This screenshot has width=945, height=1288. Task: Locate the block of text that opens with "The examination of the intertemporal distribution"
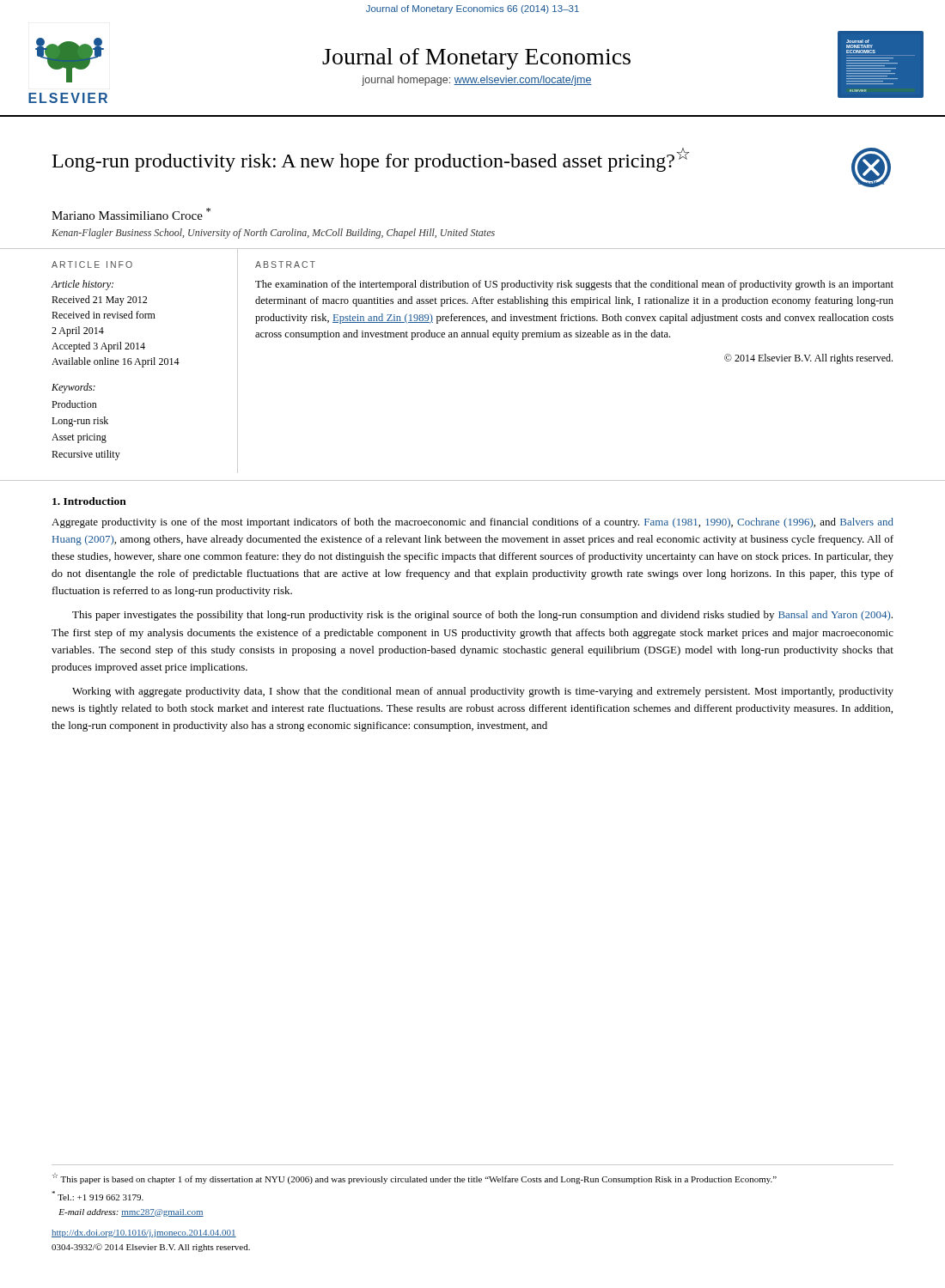pyautogui.click(x=574, y=322)
